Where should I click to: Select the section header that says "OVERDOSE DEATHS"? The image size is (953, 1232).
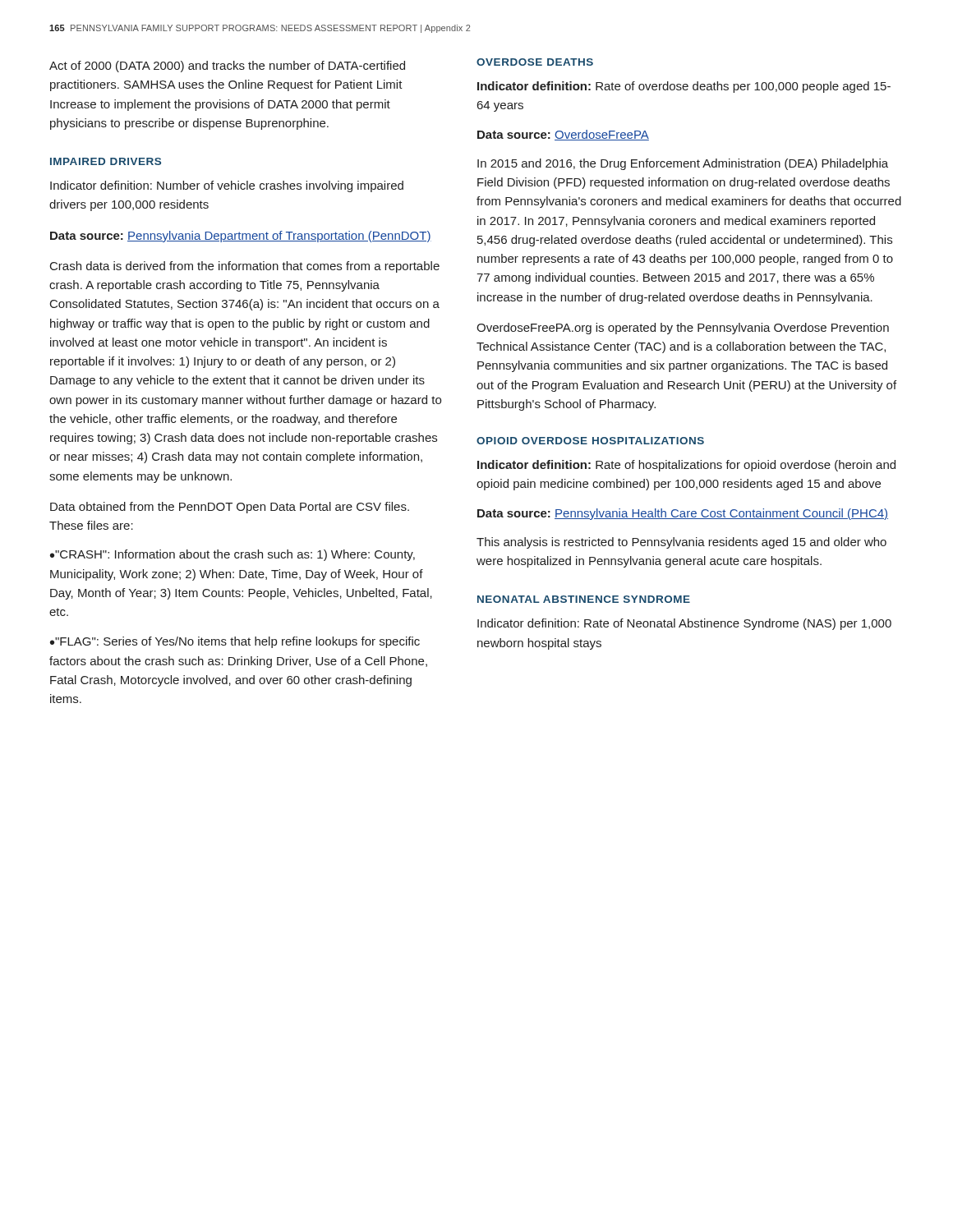535,62
